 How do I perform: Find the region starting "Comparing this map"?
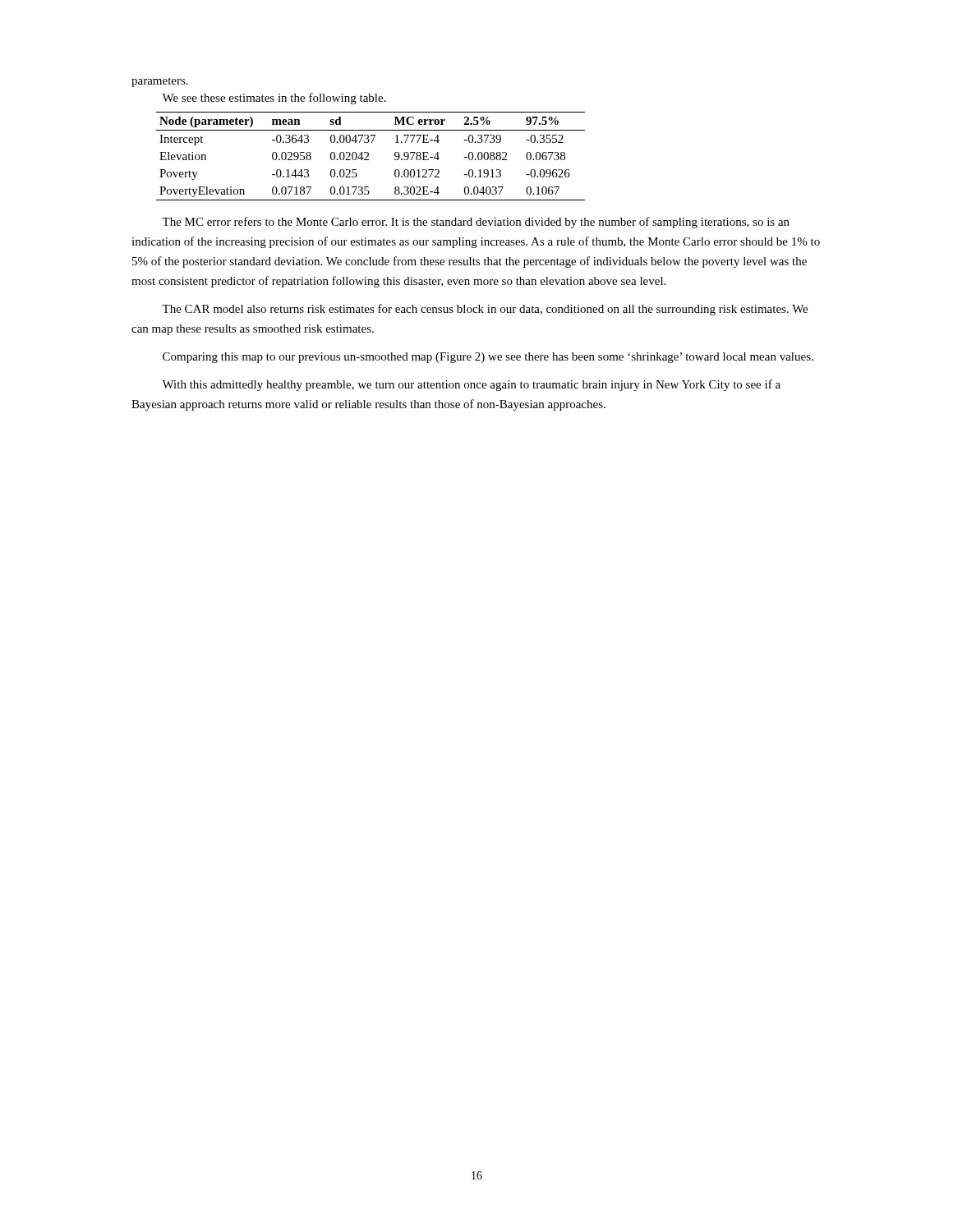click(476, 356)
